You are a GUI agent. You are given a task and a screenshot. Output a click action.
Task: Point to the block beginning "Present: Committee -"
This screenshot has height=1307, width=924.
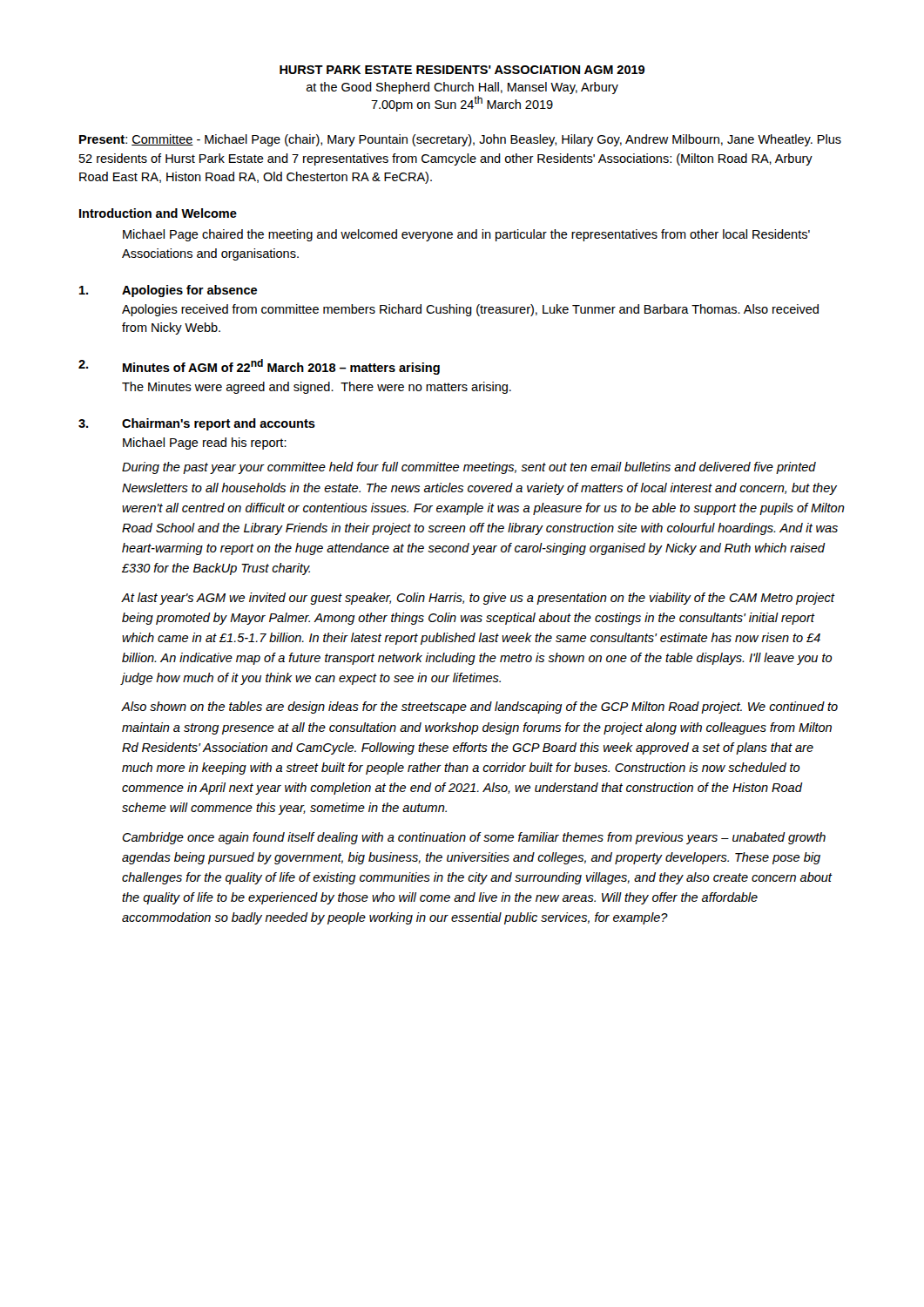pos(460,158)
